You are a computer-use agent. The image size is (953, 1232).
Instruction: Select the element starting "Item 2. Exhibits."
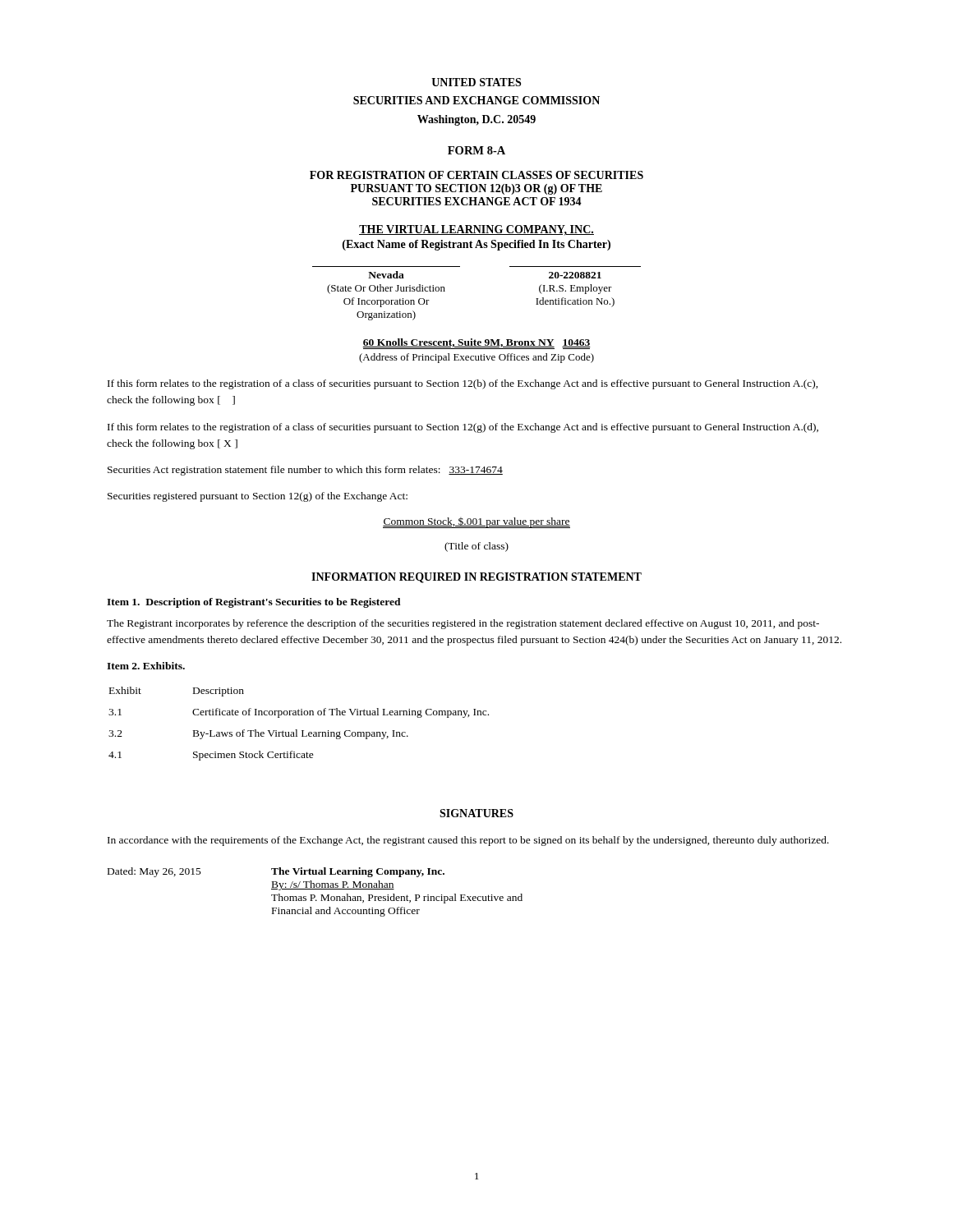click(146, 666)
